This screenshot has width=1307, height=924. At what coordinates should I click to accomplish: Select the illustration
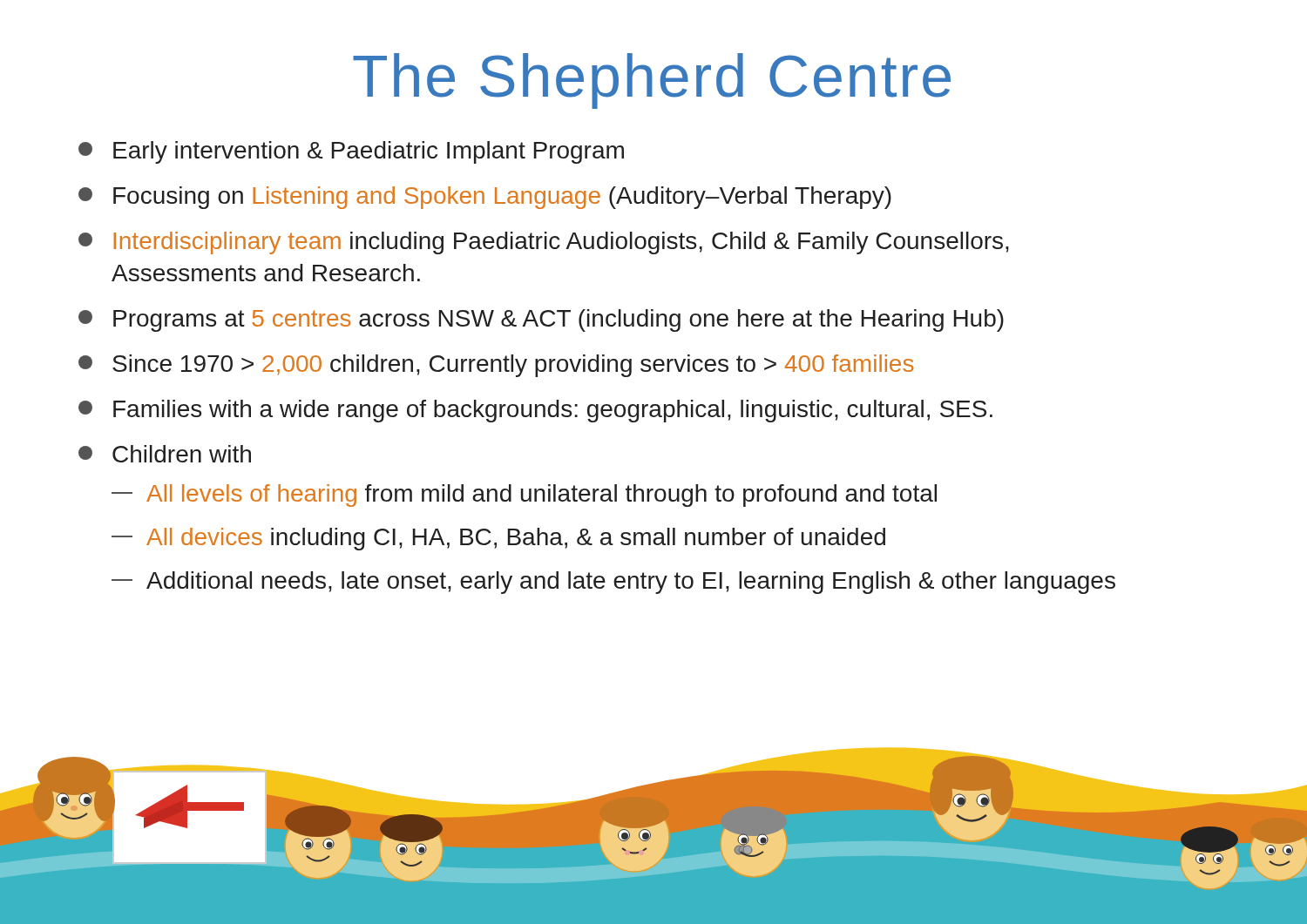click(x=654, y=824)
